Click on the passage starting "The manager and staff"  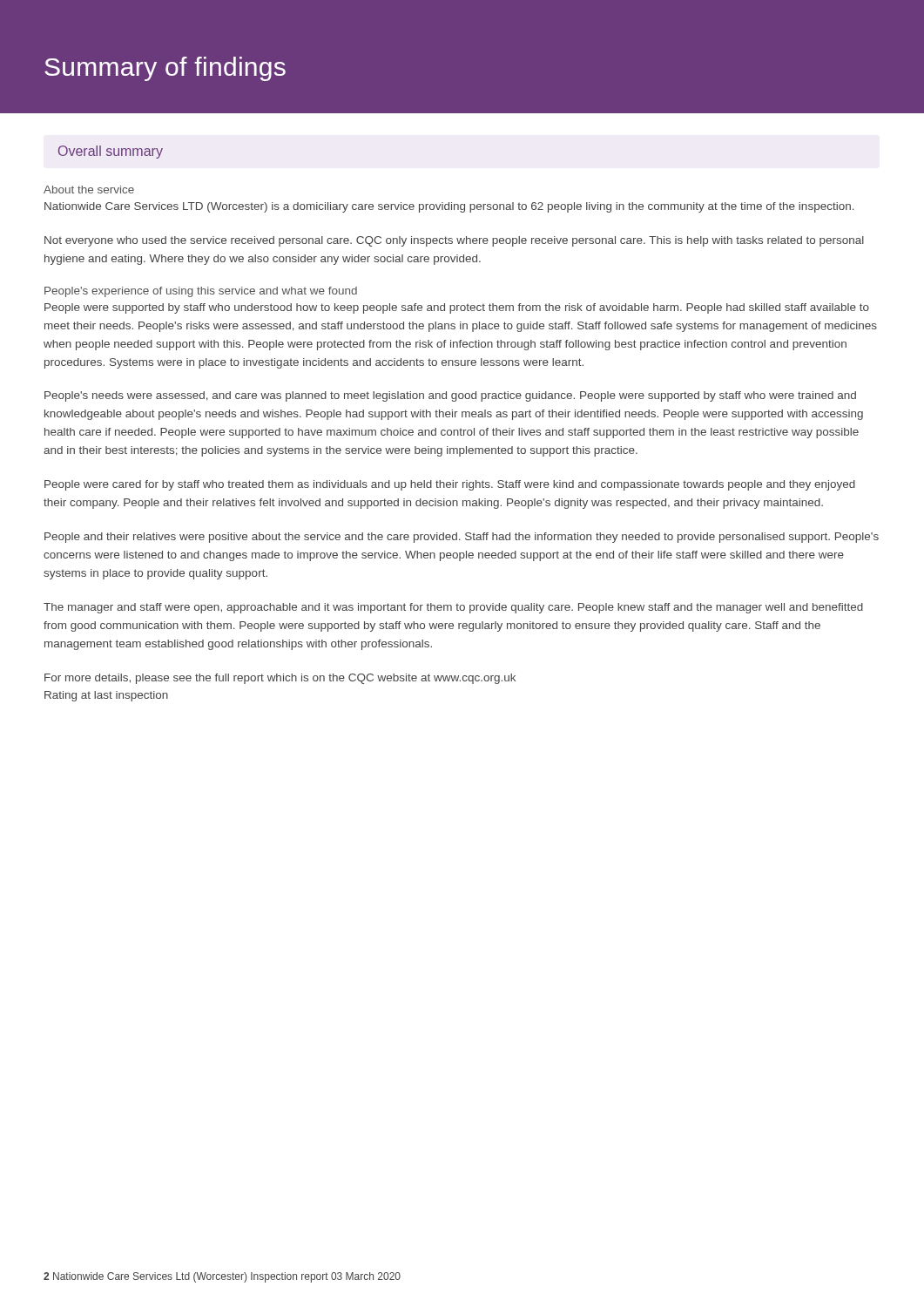click(462, 626)
